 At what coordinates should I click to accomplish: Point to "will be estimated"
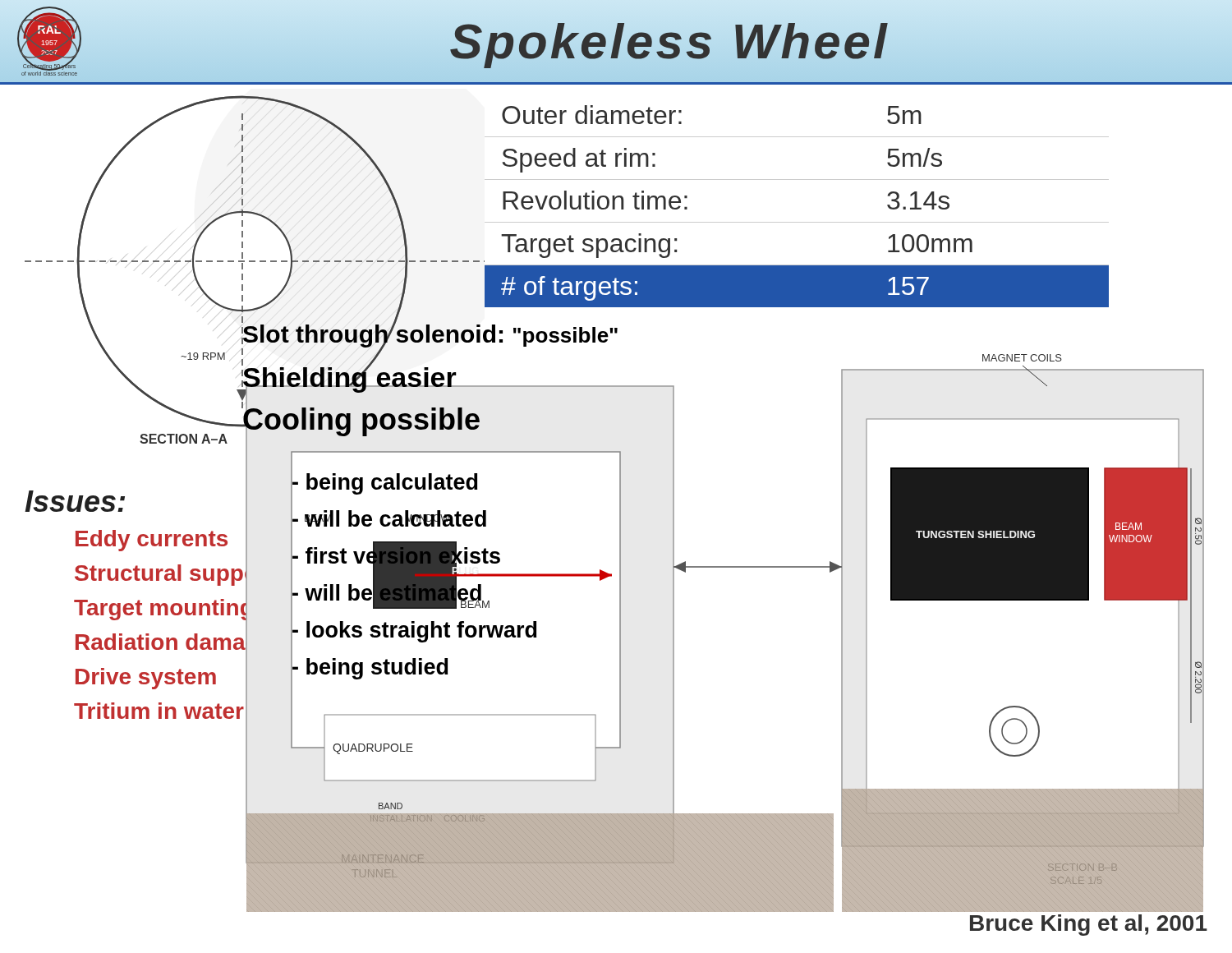[x=387, y=593]
